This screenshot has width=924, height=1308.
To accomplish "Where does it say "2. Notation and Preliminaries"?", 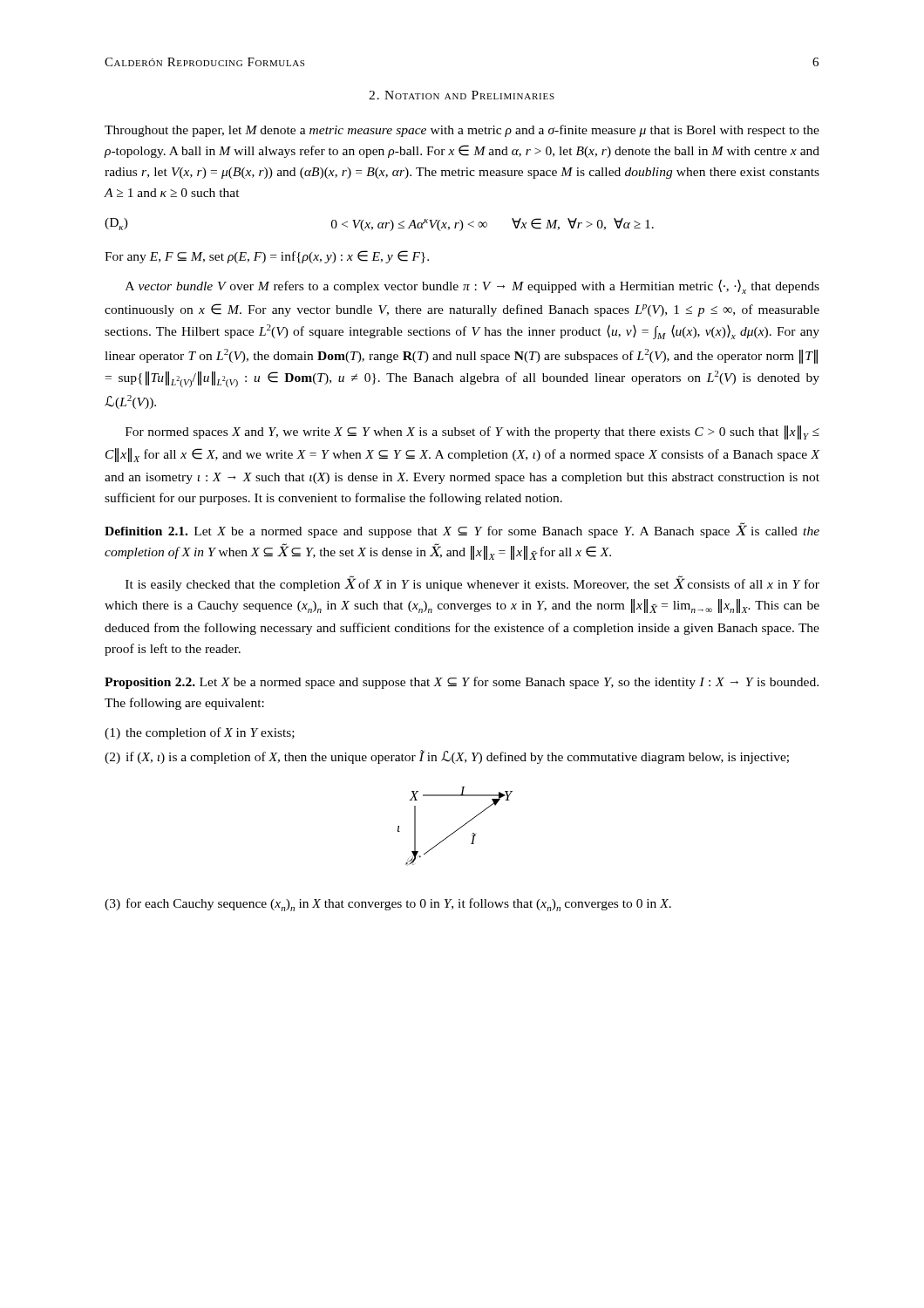I will (462, 95).
